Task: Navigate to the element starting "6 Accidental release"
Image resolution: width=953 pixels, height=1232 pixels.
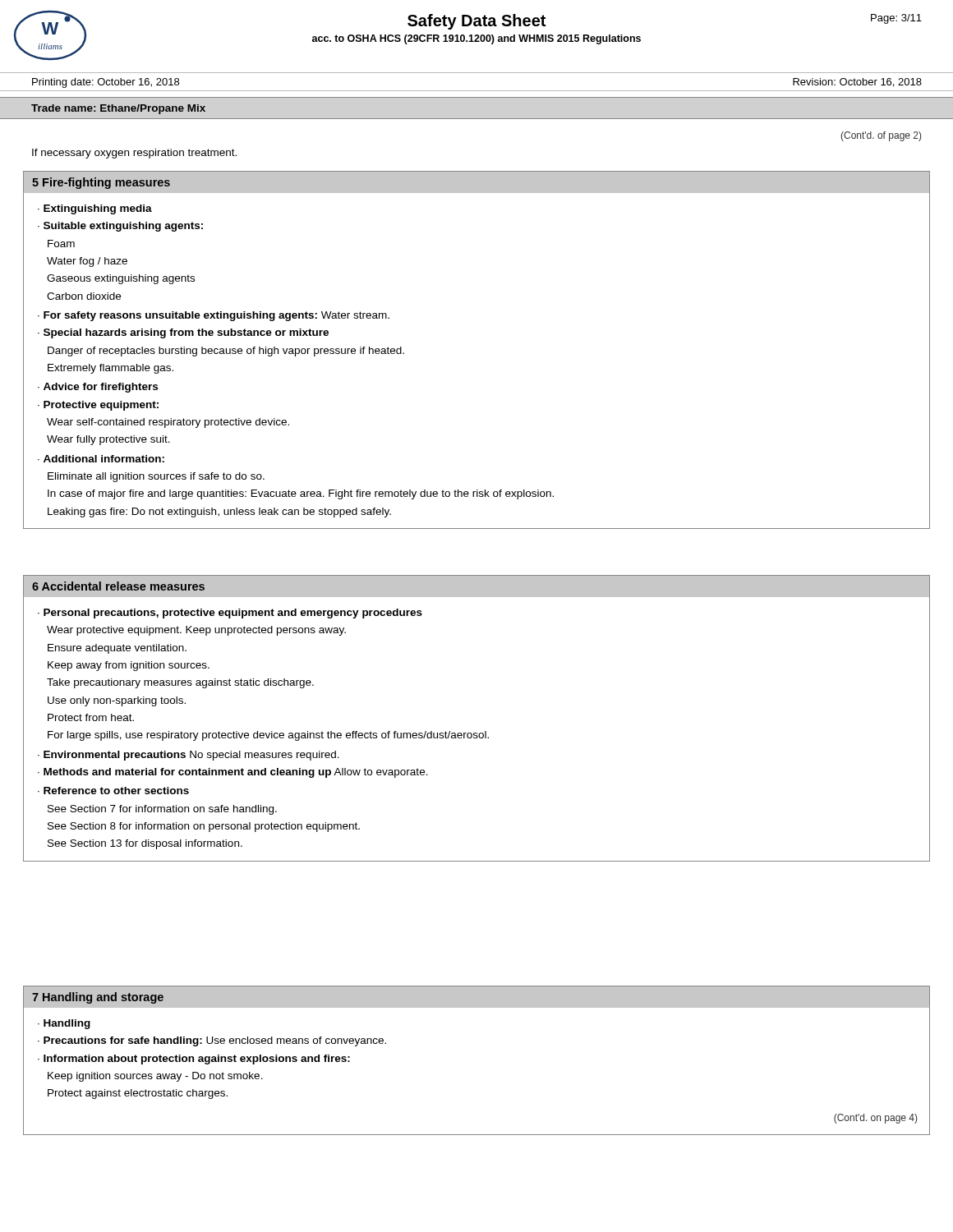Action: click(476, 586)
